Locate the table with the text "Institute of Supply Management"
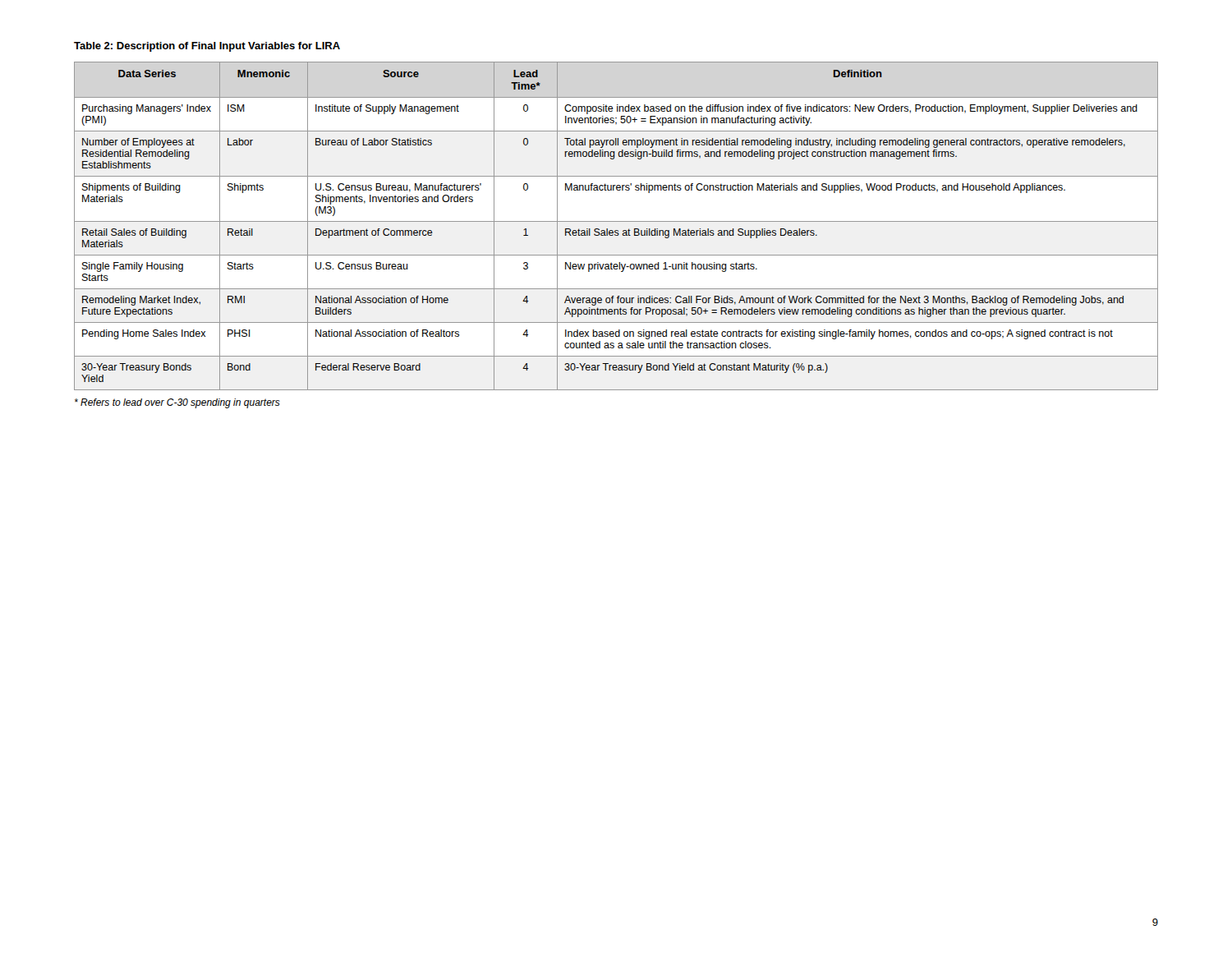 coord(616,226)
